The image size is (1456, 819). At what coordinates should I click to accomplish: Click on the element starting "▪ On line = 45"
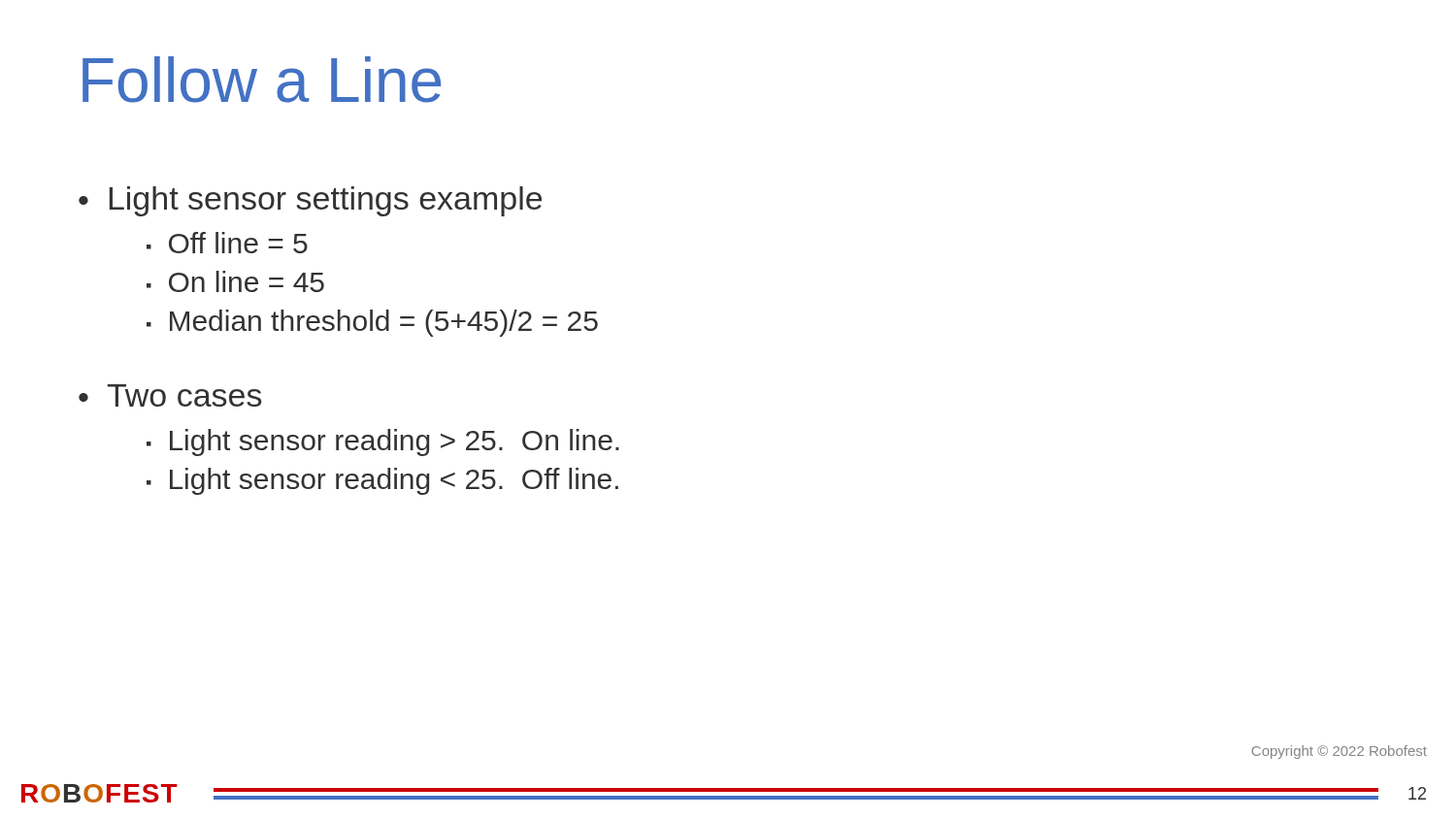coord(235,282)
